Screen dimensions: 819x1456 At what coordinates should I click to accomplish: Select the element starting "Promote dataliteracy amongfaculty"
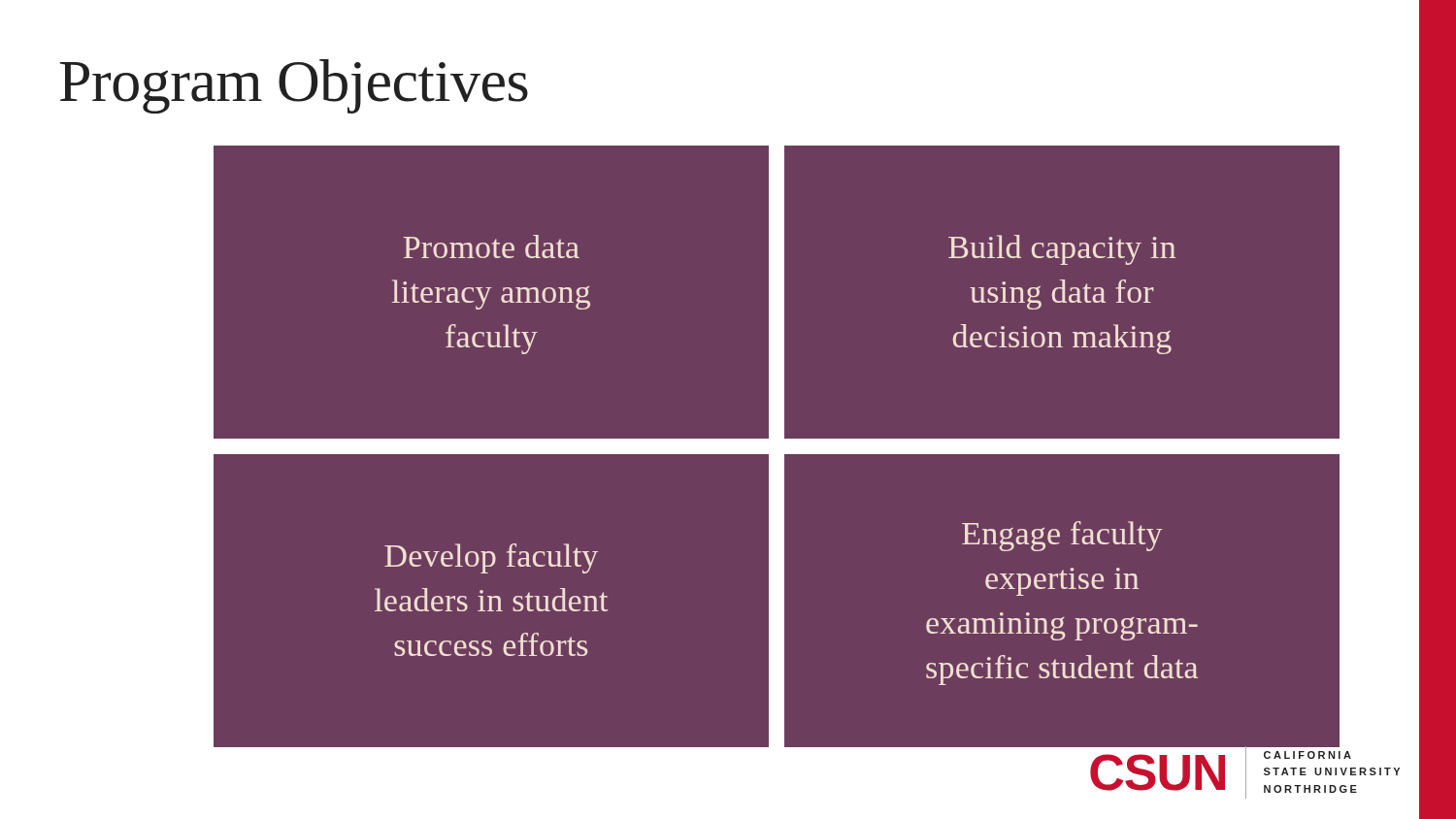click(x=491, y=292)
